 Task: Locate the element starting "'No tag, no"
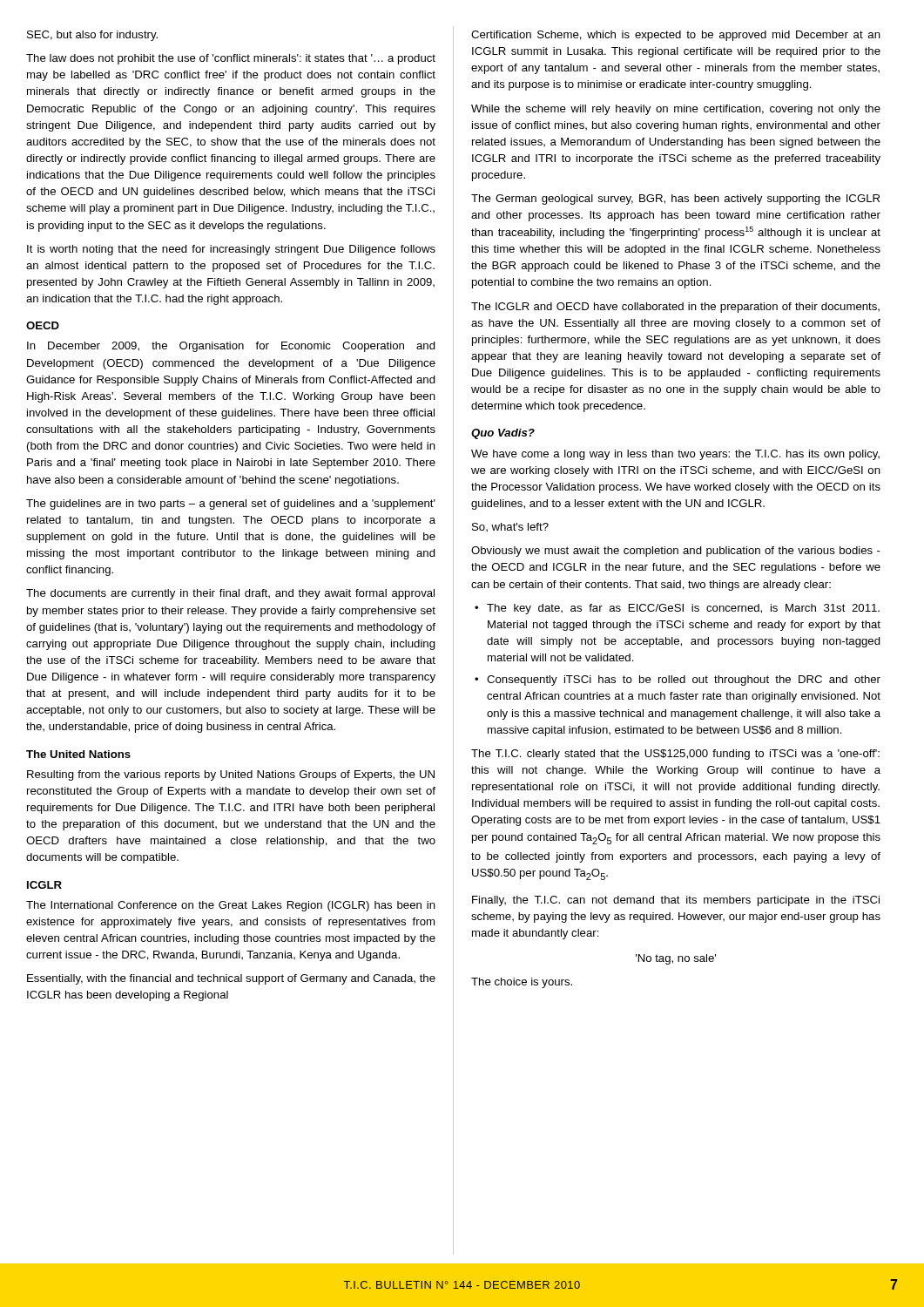[676, 958]
